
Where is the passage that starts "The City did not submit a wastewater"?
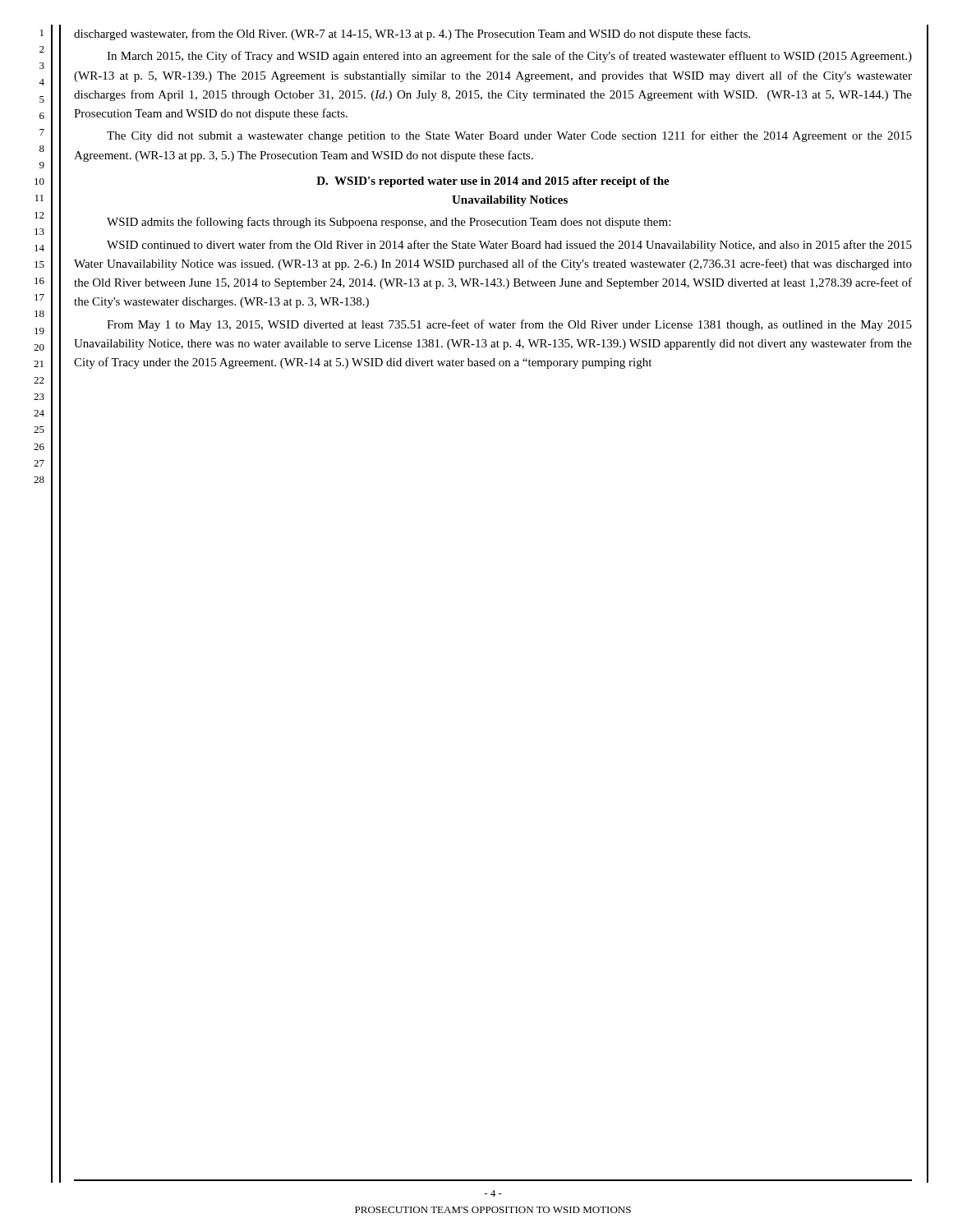(x=493, y=145)
